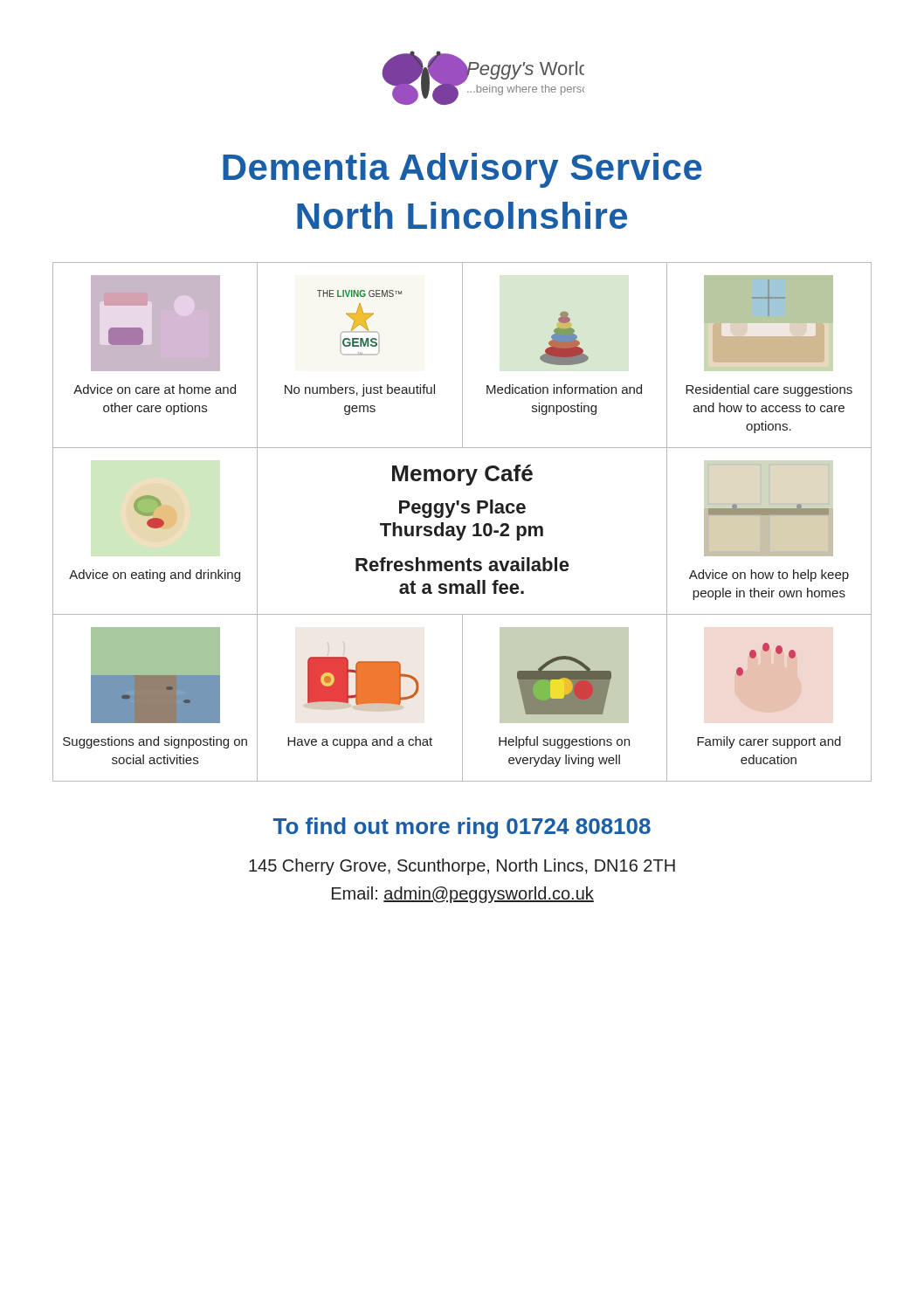Select the passage starting "Email: admin@peggysworld.co.uk"
924x1310 pixels.
tap(462, 893)
